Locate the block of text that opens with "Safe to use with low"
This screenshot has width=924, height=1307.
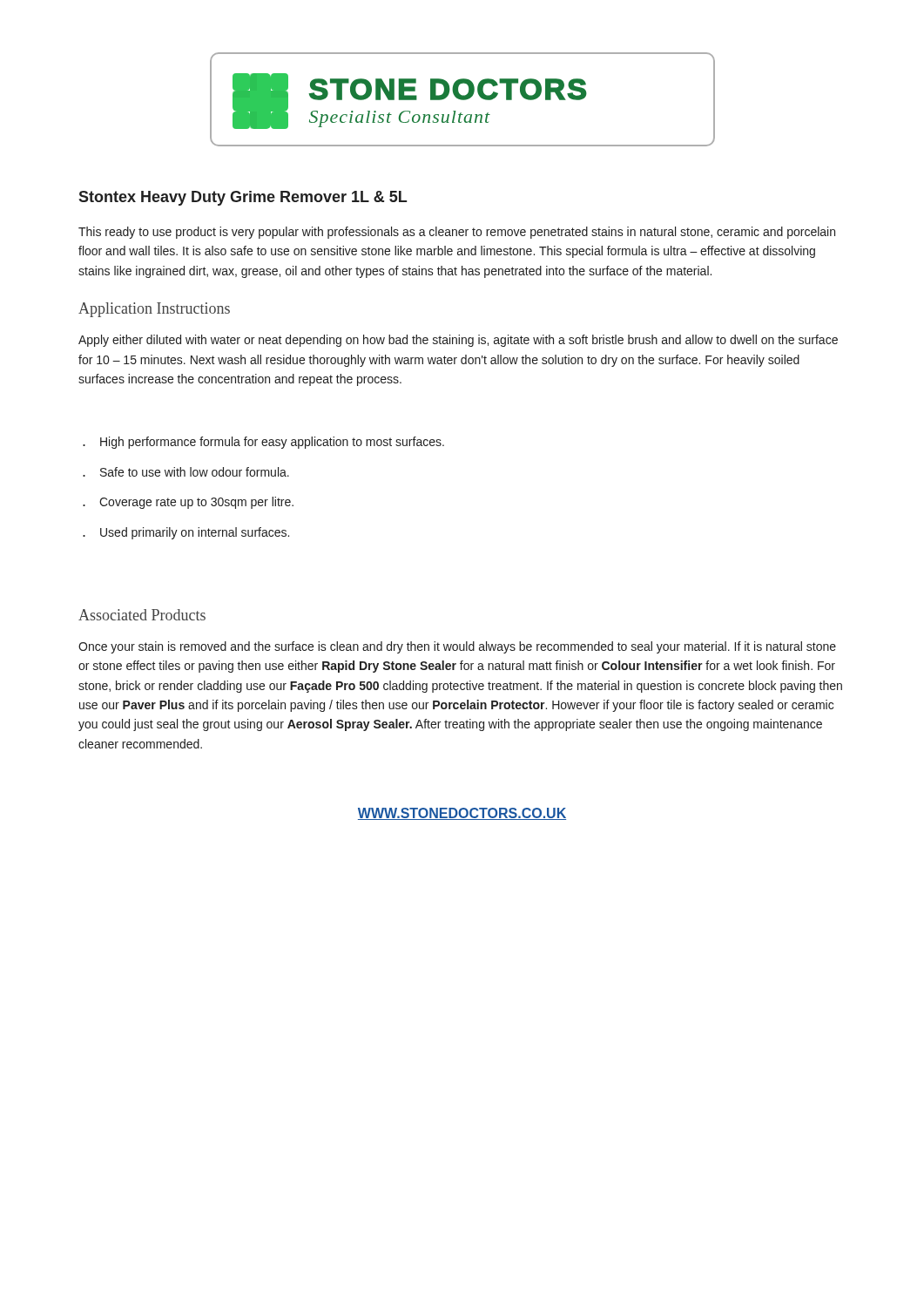click(194, 472)
